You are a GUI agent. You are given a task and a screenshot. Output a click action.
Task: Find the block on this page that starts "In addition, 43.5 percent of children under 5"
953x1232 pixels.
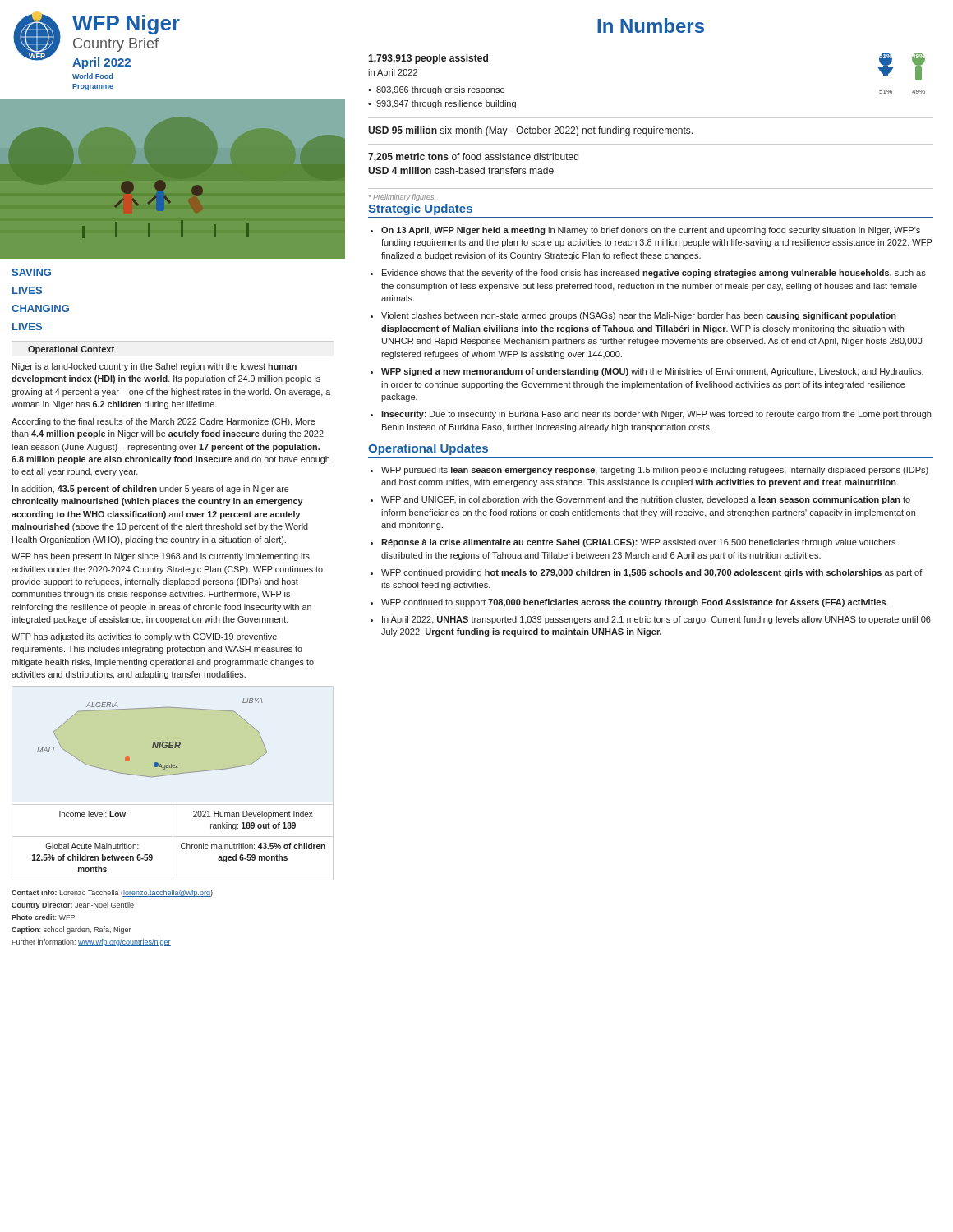160,514
